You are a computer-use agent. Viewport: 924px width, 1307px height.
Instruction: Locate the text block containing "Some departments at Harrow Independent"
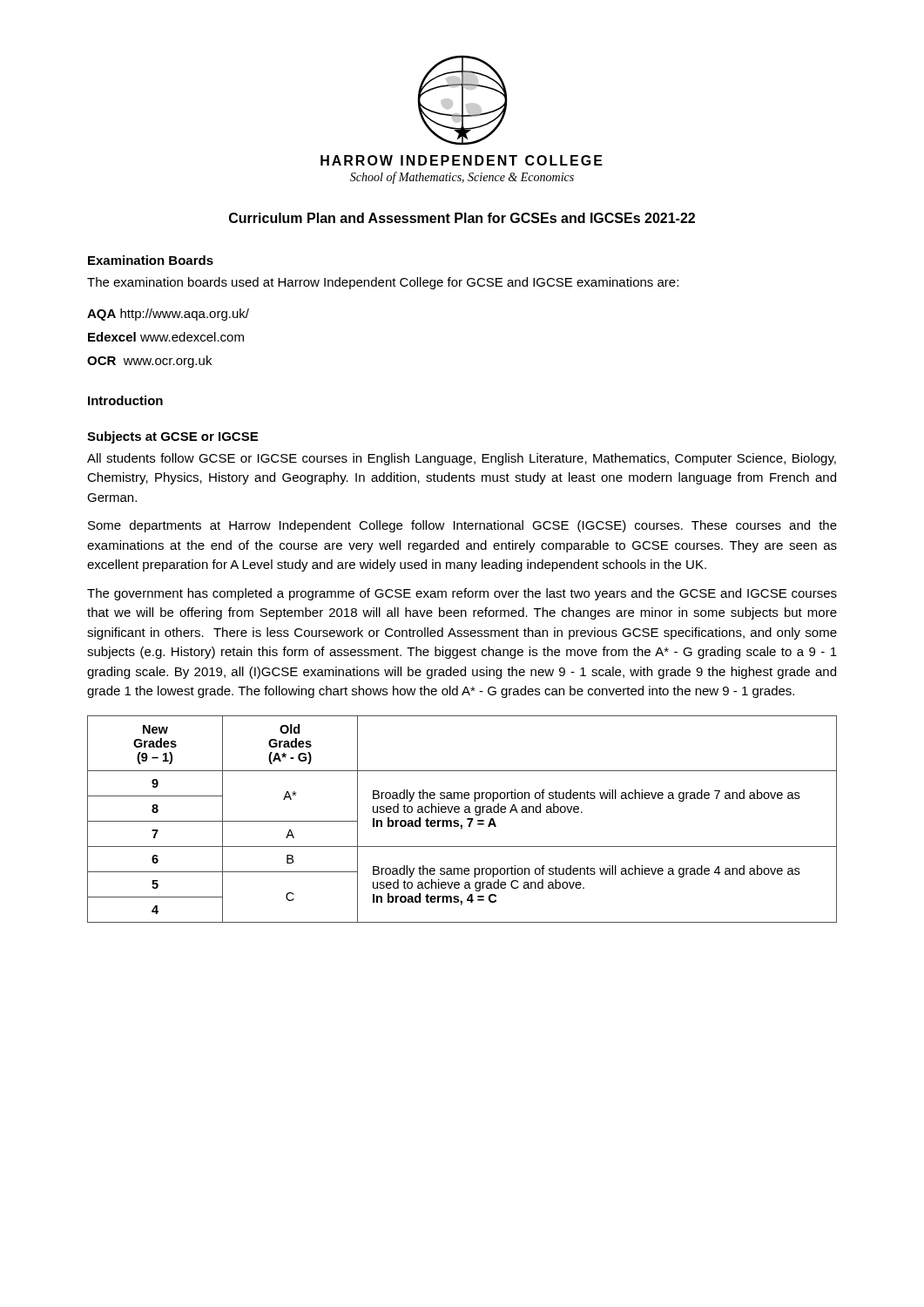(462, 545)
